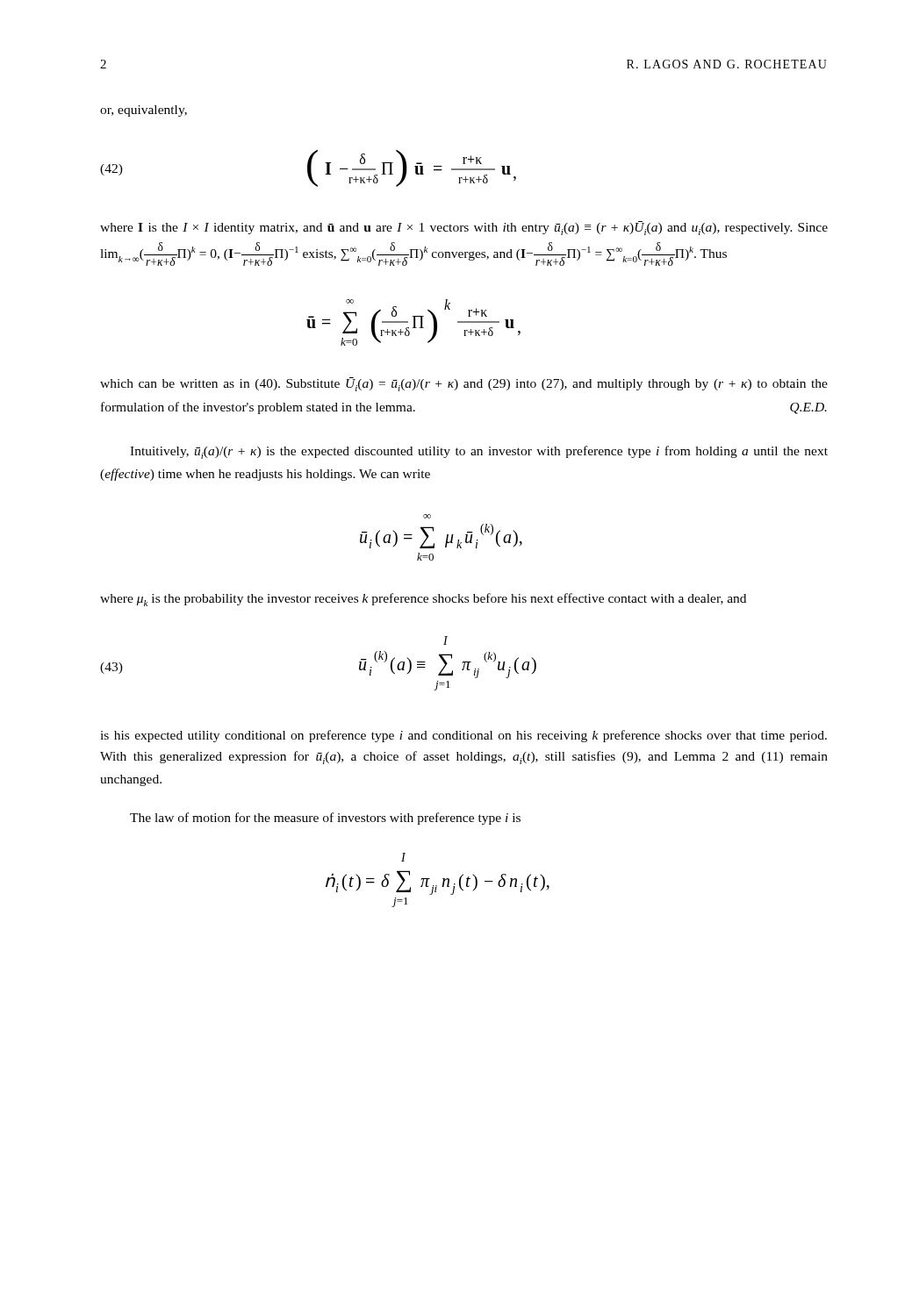Find the passage starting "is his expected"
The width and height of the screenshot is (912, 1316).
[x=464, y=757]
